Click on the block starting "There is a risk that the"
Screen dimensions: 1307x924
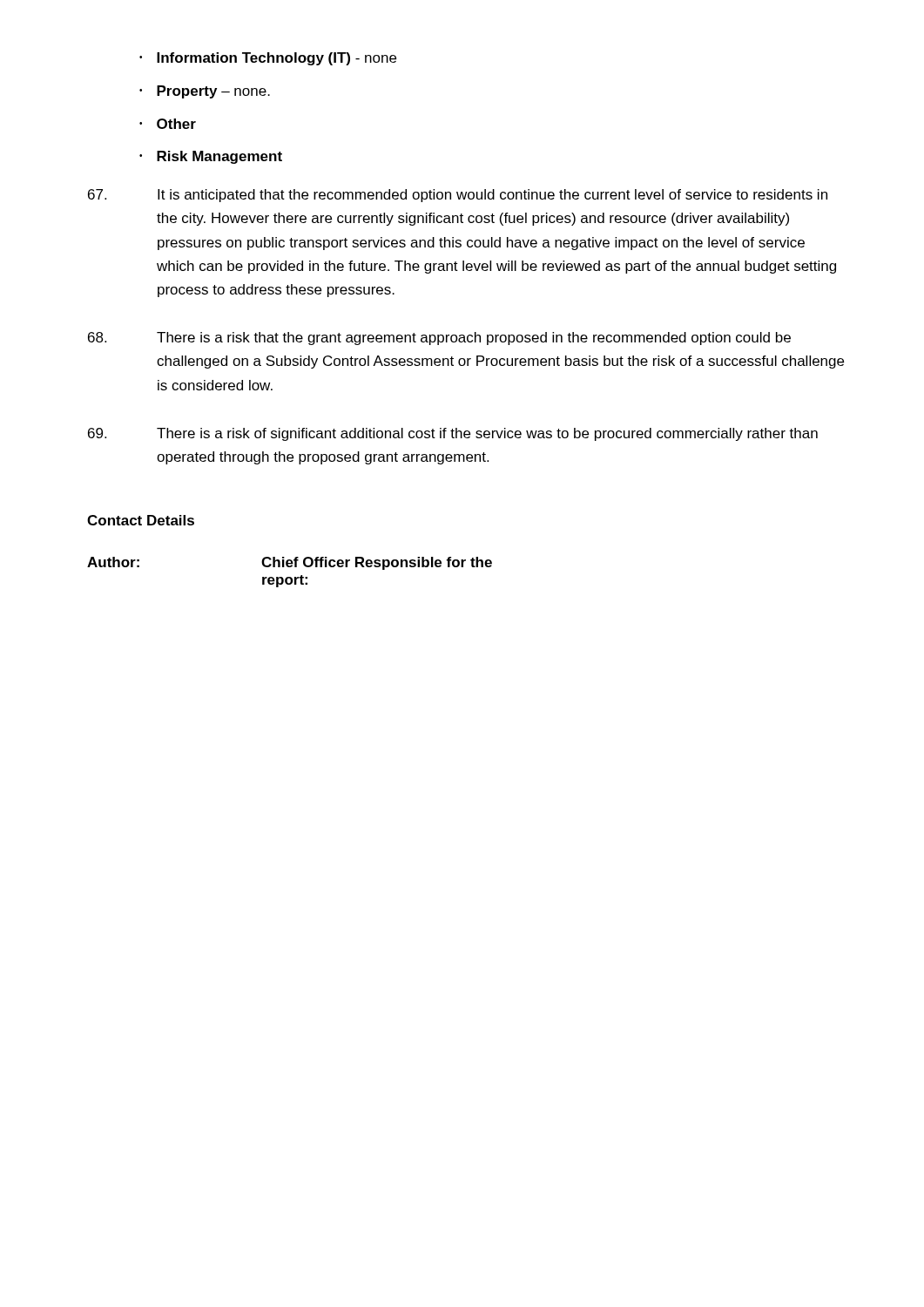coord(466,362)
